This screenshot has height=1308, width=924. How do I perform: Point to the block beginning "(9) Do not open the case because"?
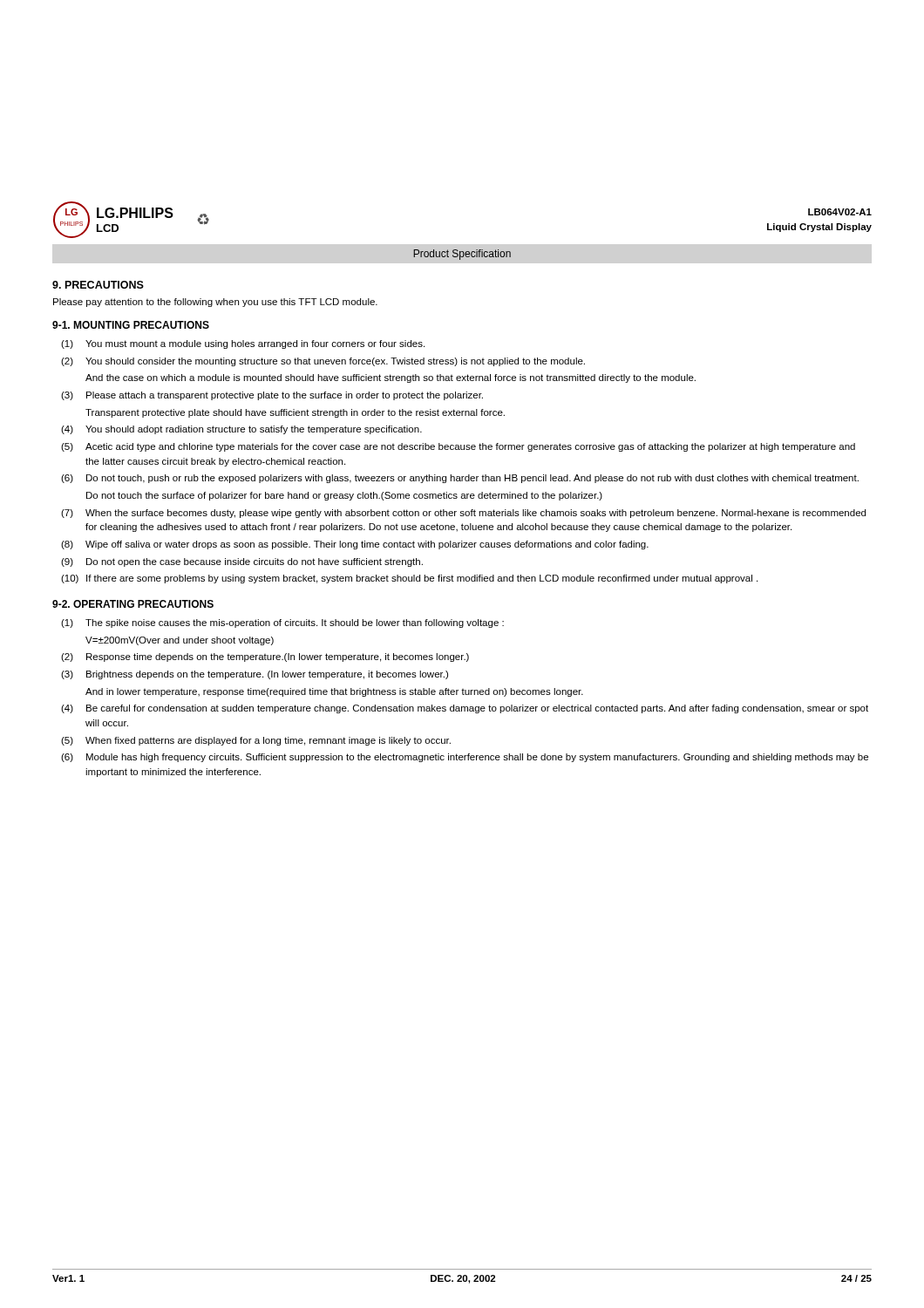click(x=242, y=562)
